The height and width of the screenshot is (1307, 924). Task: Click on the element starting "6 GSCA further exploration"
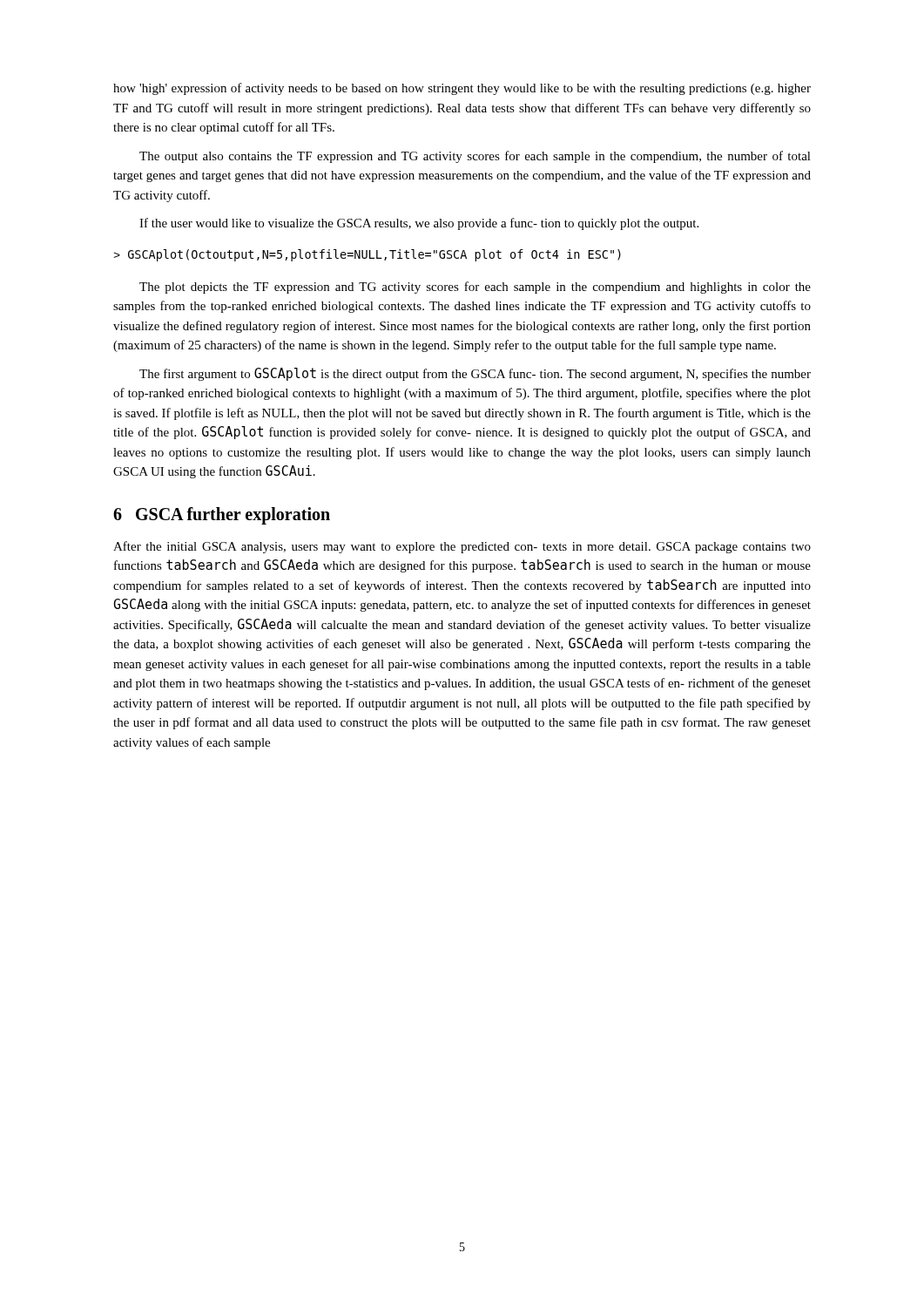[222, 514]
